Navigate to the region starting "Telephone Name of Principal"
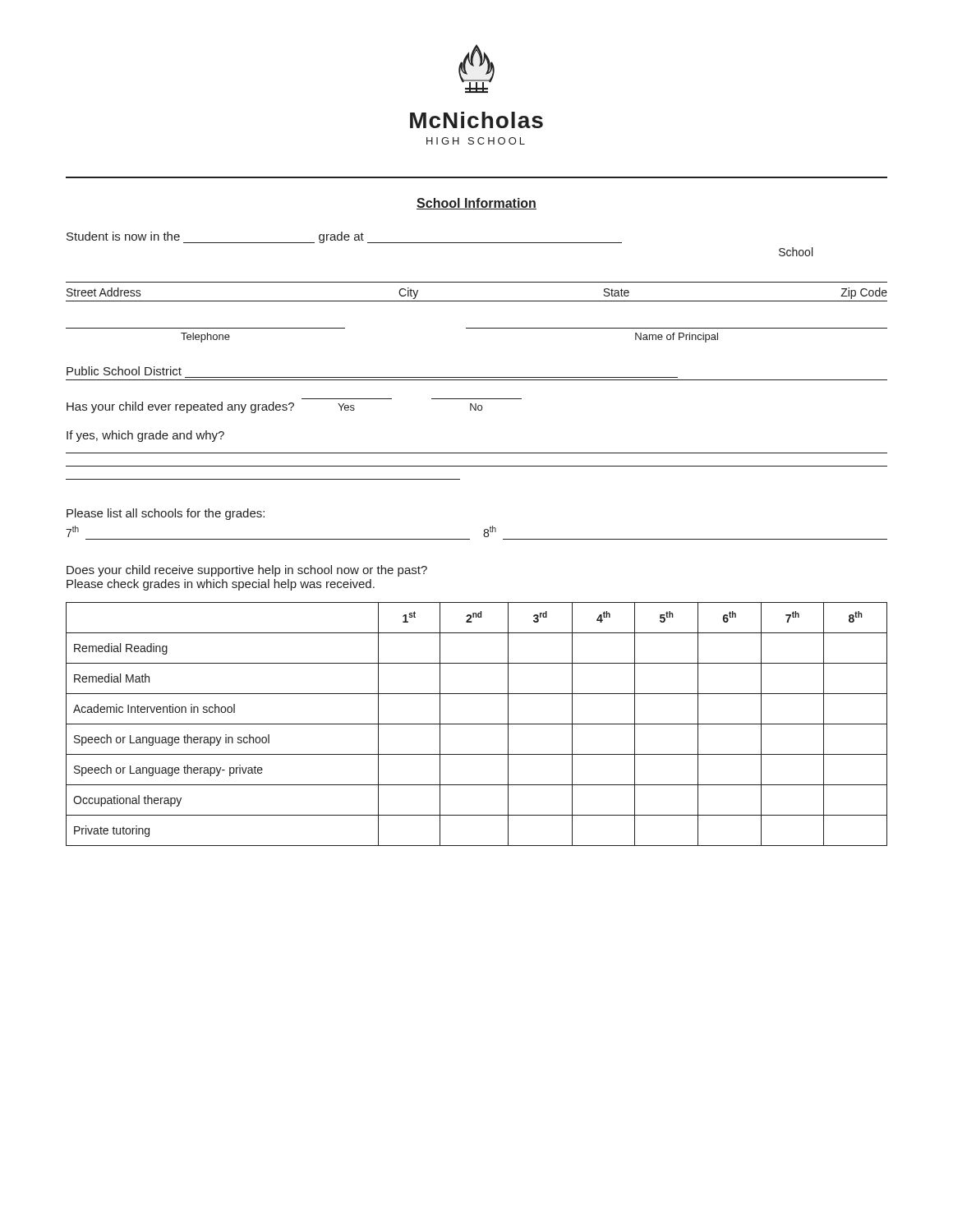Image resolution: width=953 pixels, height=1232 pixels. (x=476, y=335)
